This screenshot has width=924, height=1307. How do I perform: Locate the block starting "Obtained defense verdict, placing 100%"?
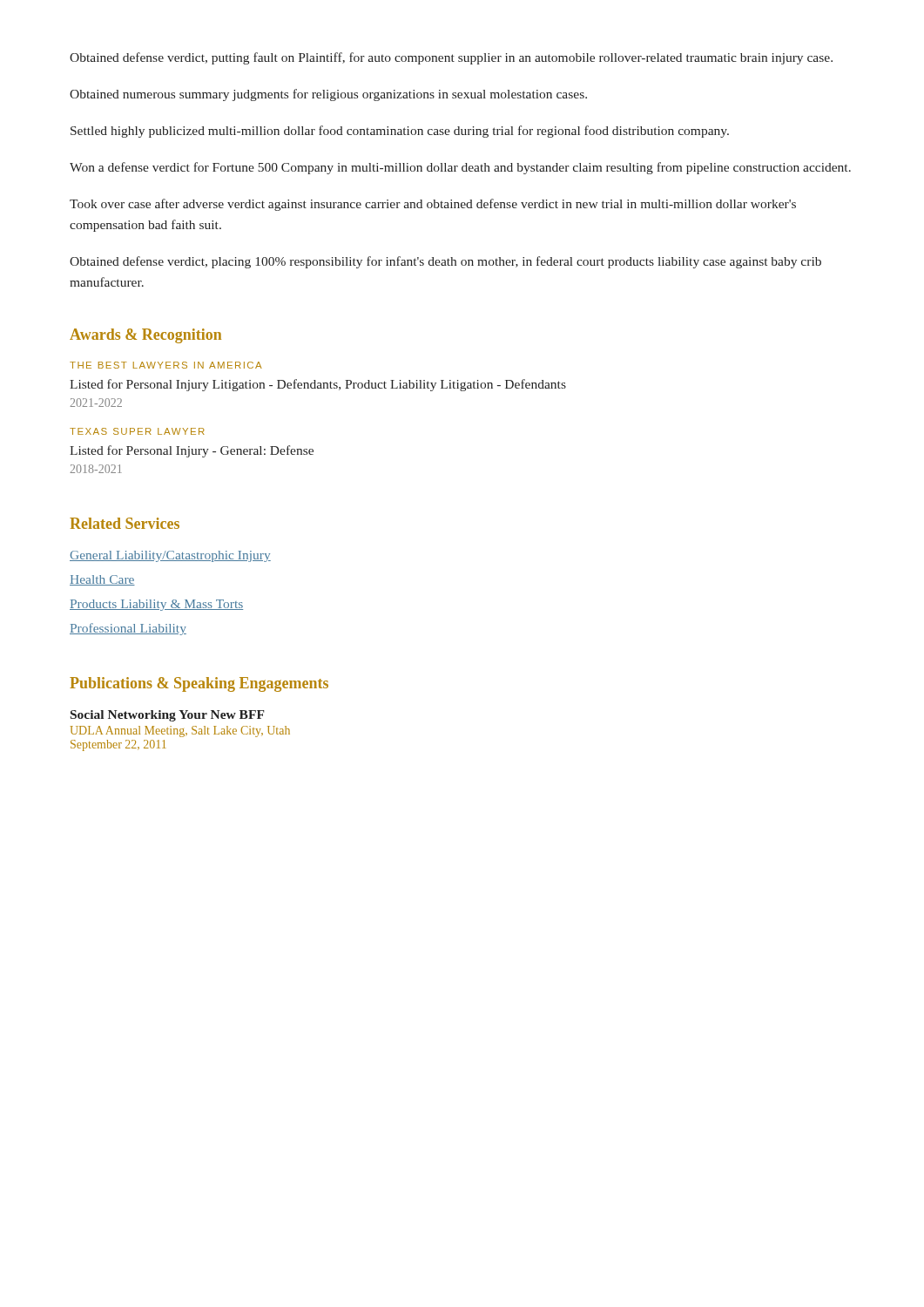point(446,272)
